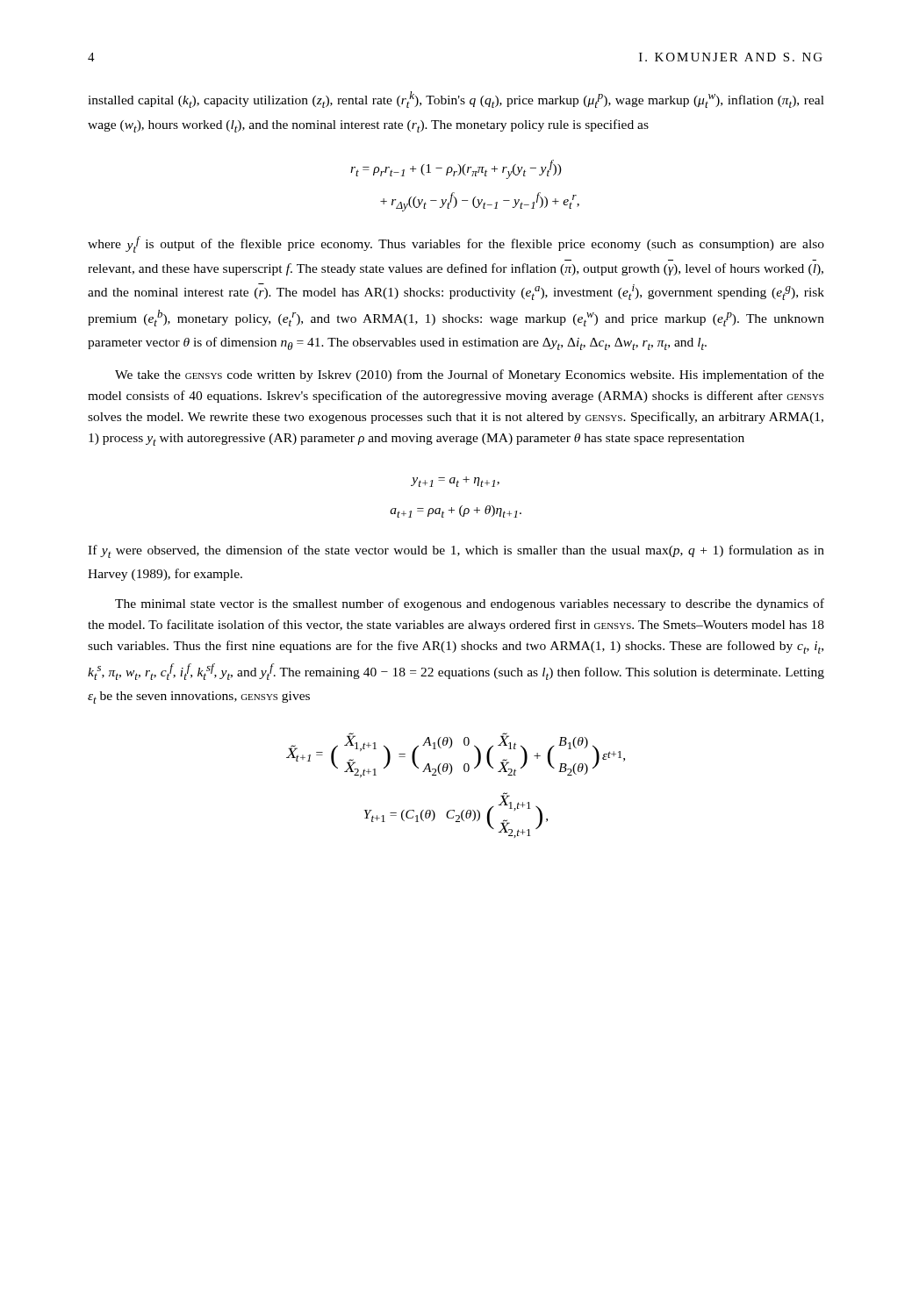Select the formula that says "rt = ρrrt−1 + (1"
The width and height of the screenshot is (912, 1316).
click(x=456, y=184)
